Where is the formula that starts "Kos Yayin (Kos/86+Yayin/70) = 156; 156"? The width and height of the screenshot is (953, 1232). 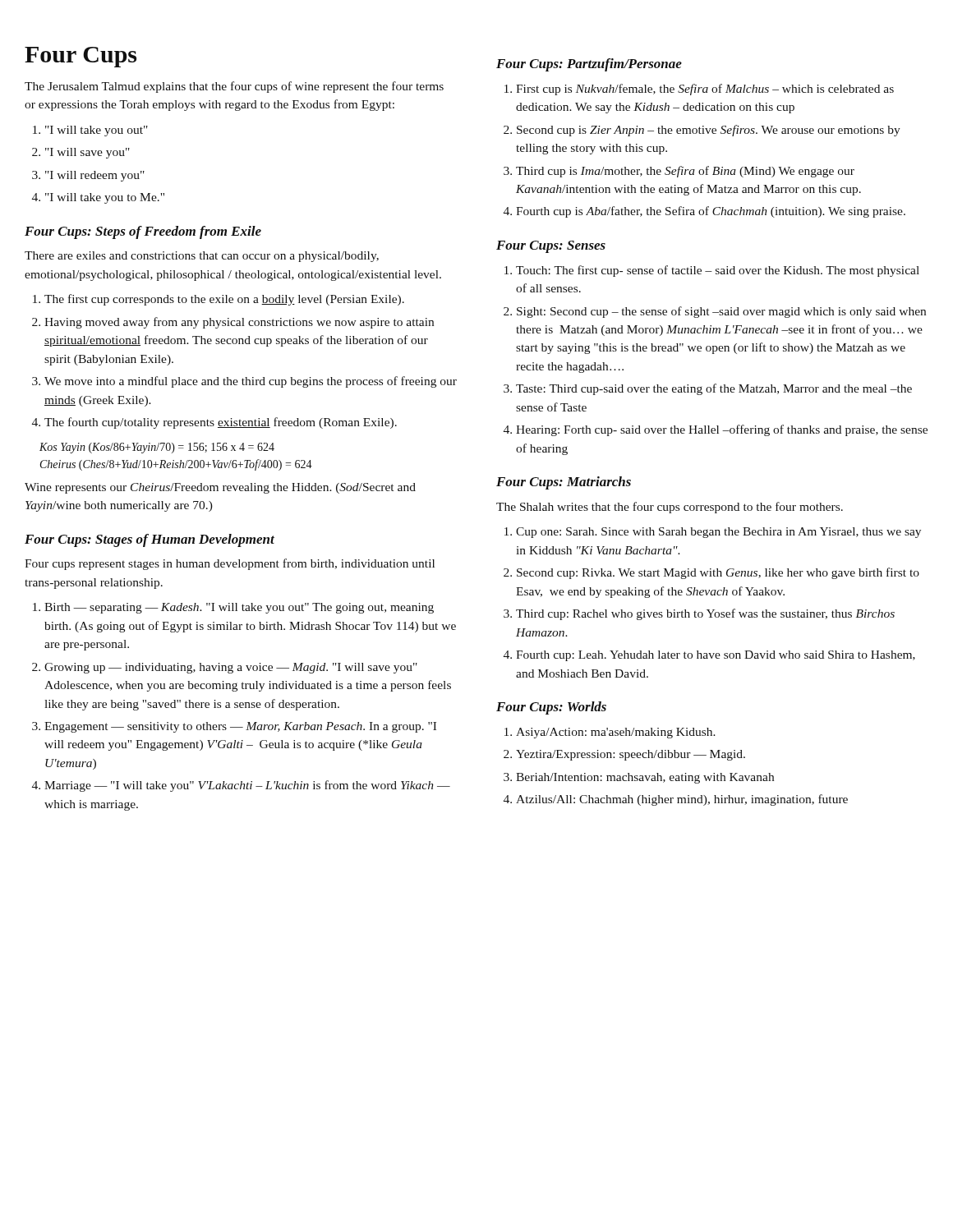[x=176, y=456]
